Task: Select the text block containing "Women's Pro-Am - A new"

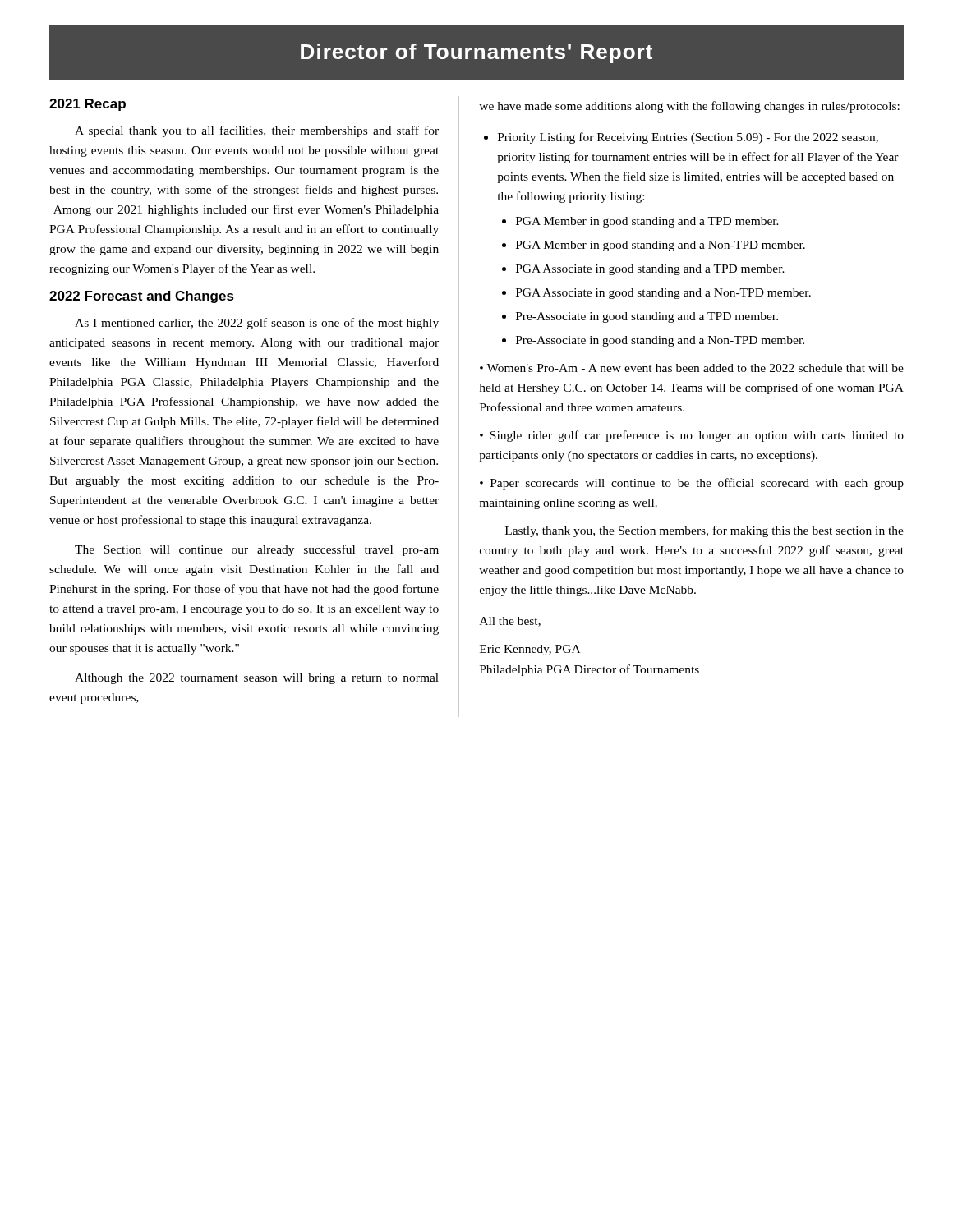Action: click(x=691, y=387)
